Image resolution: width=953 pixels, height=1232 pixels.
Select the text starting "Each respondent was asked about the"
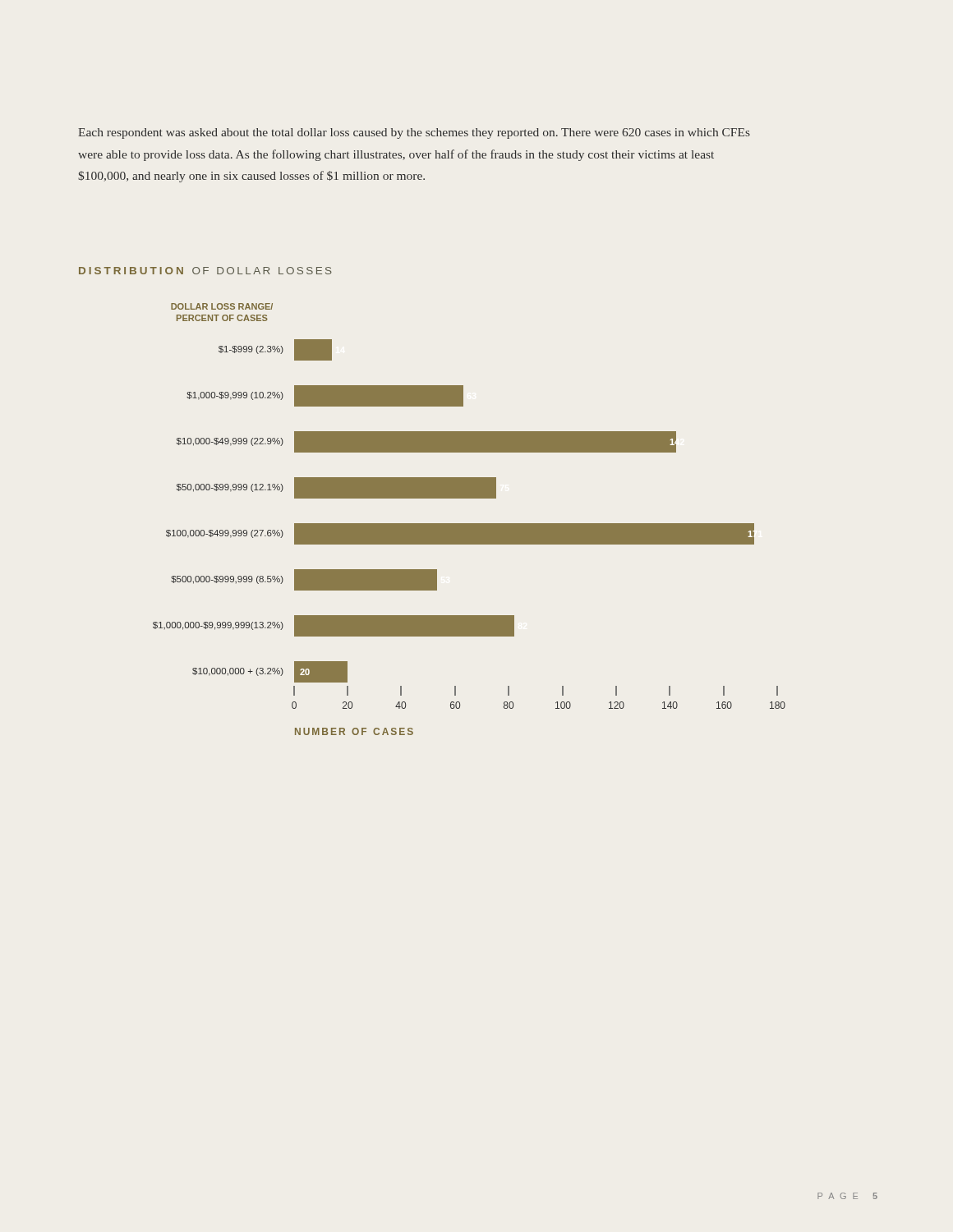click(414, 154)
